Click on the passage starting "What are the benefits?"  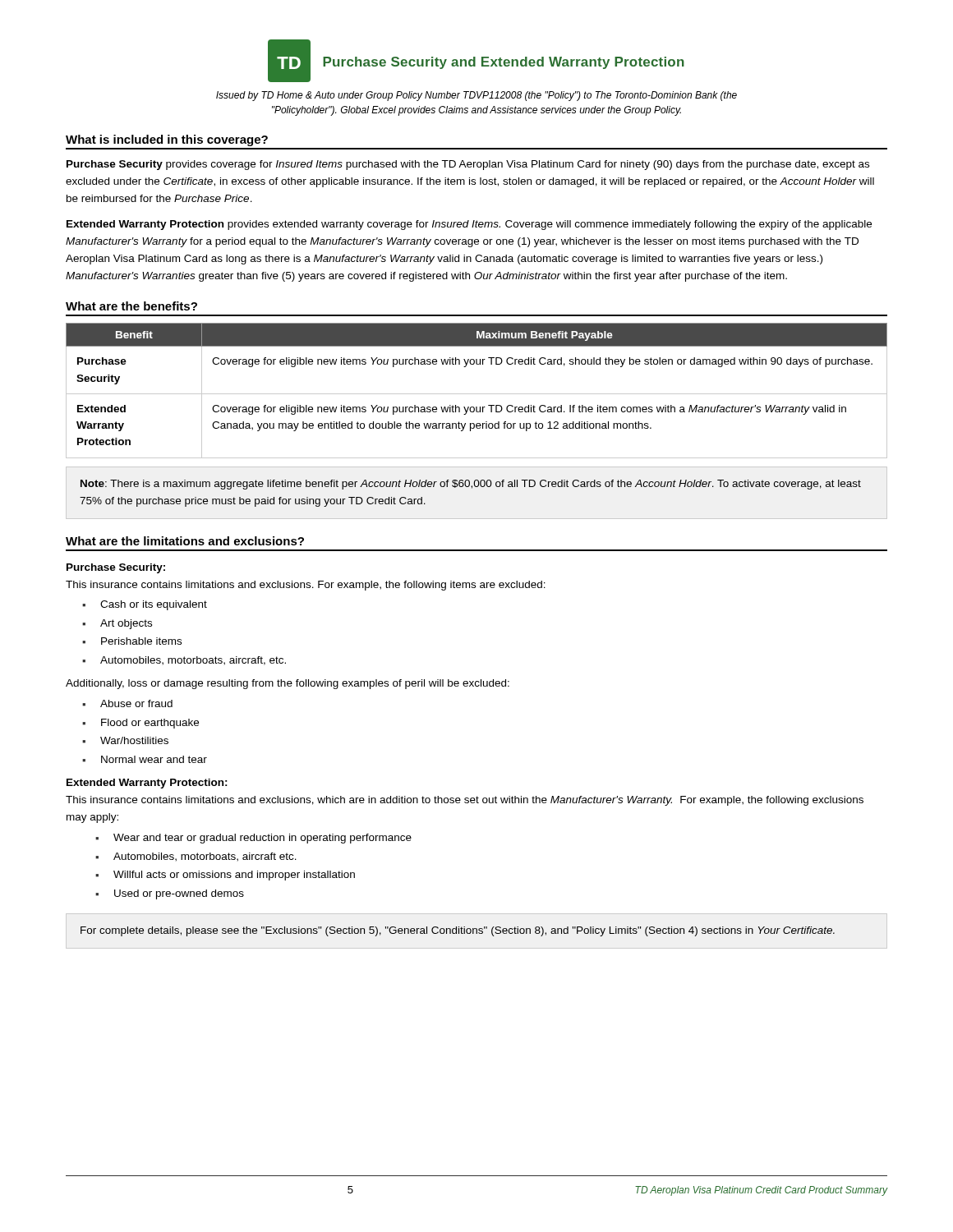[132, 306]
